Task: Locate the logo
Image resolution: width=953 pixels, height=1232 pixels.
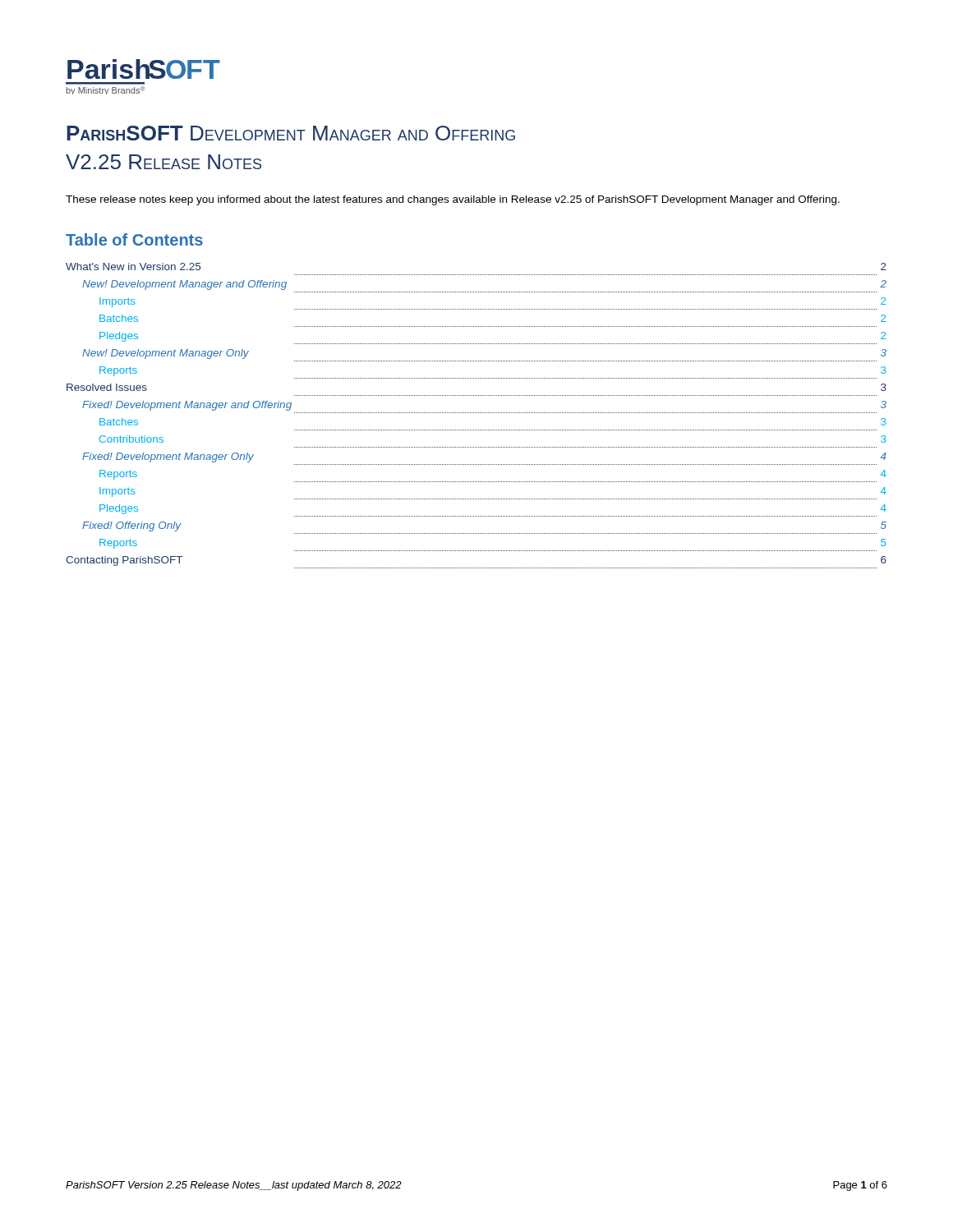Action: 476,72
